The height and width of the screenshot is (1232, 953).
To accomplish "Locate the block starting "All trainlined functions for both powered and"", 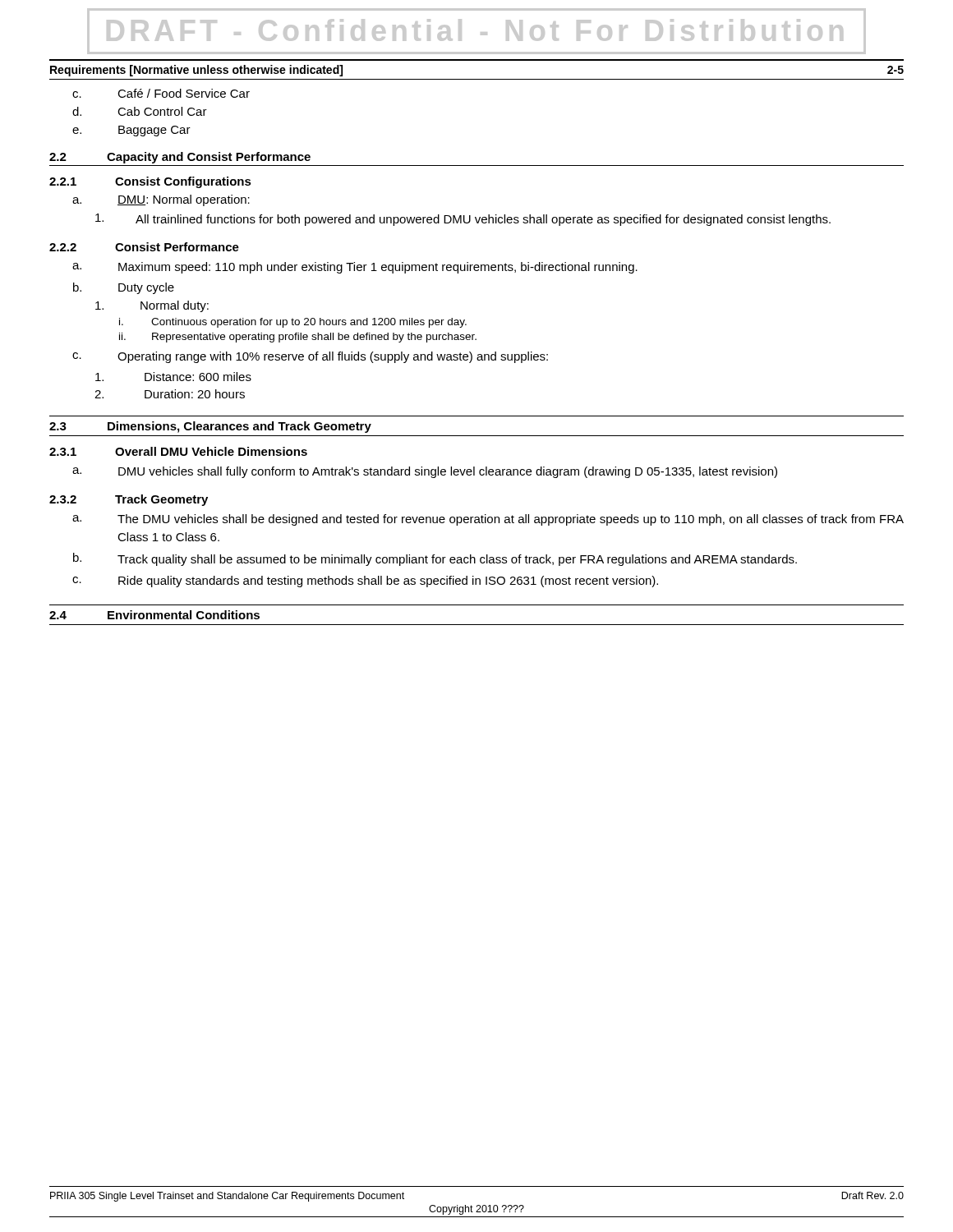I will click(476, 219).
